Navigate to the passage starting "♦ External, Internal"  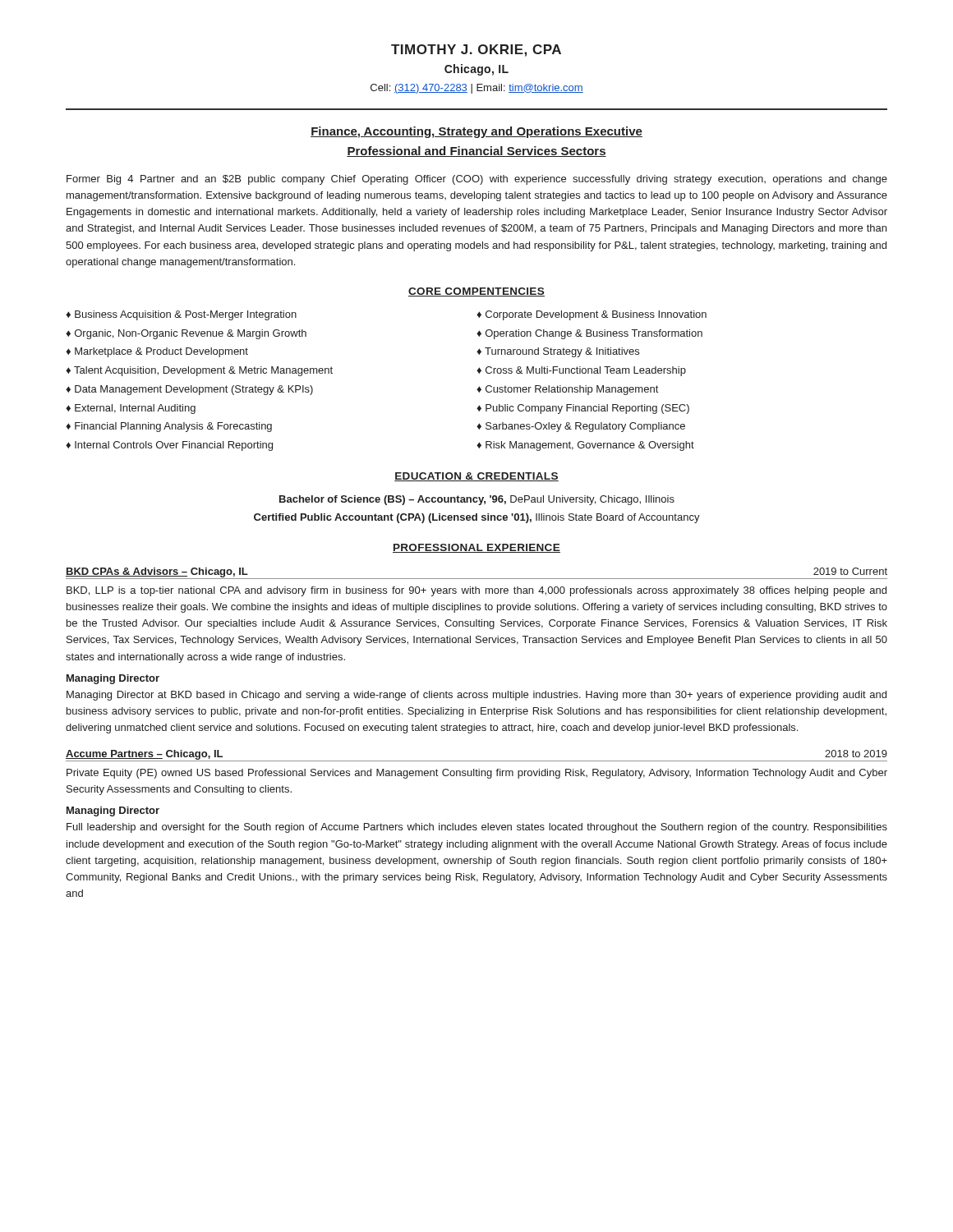tap(131, 407)
